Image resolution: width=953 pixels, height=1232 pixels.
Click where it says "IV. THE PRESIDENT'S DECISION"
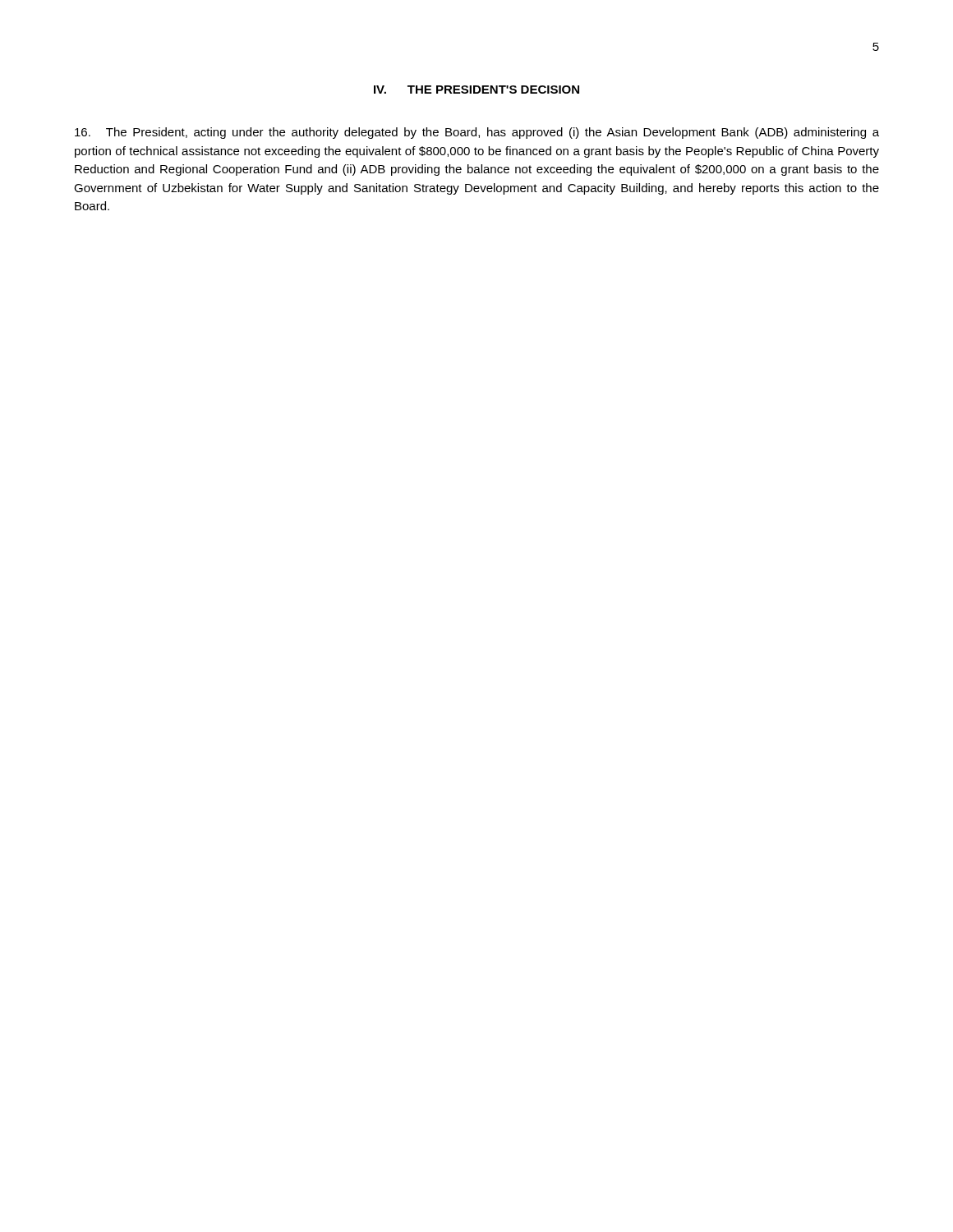(x=476, y=89)
